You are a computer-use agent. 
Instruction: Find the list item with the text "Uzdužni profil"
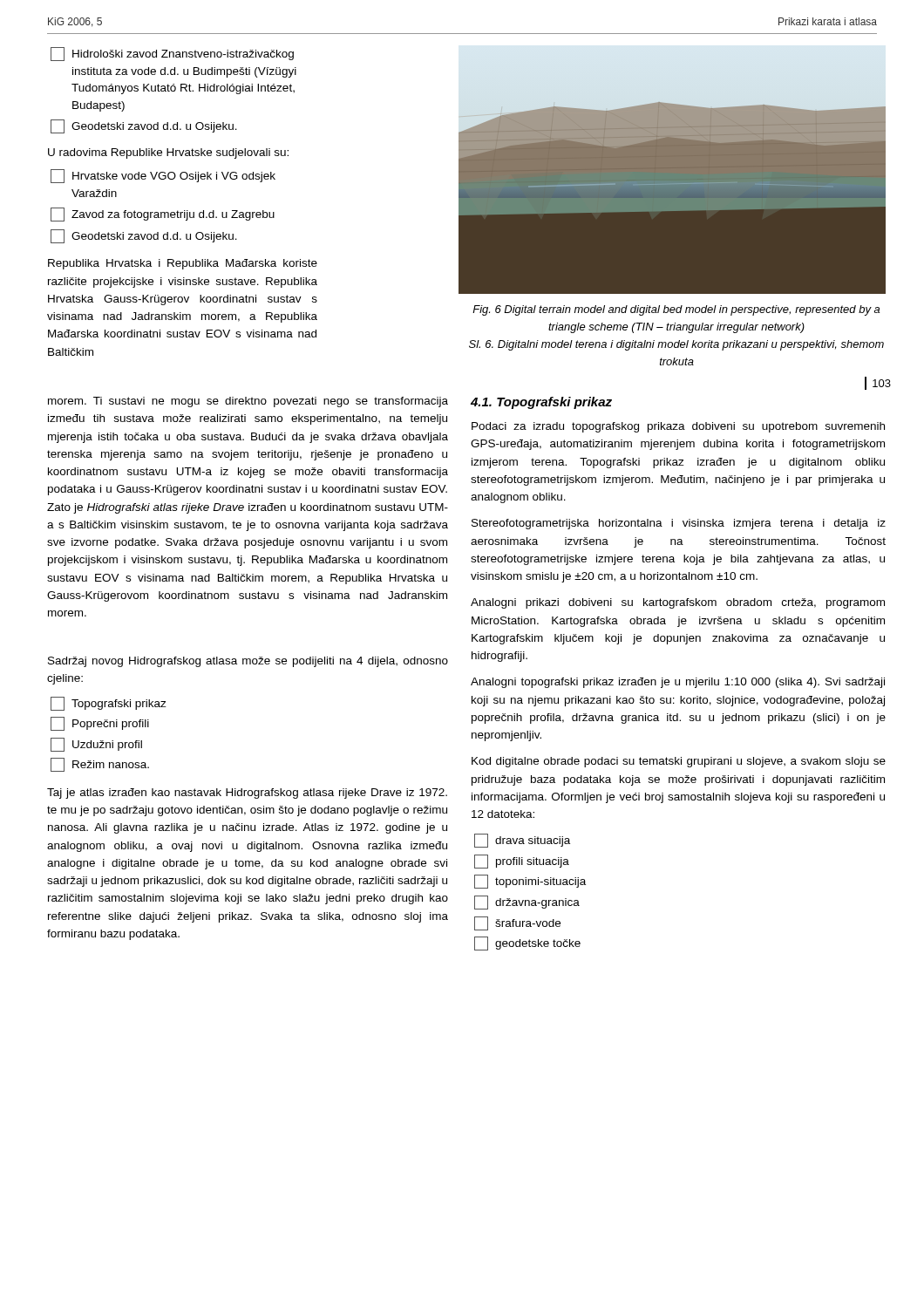96,745
